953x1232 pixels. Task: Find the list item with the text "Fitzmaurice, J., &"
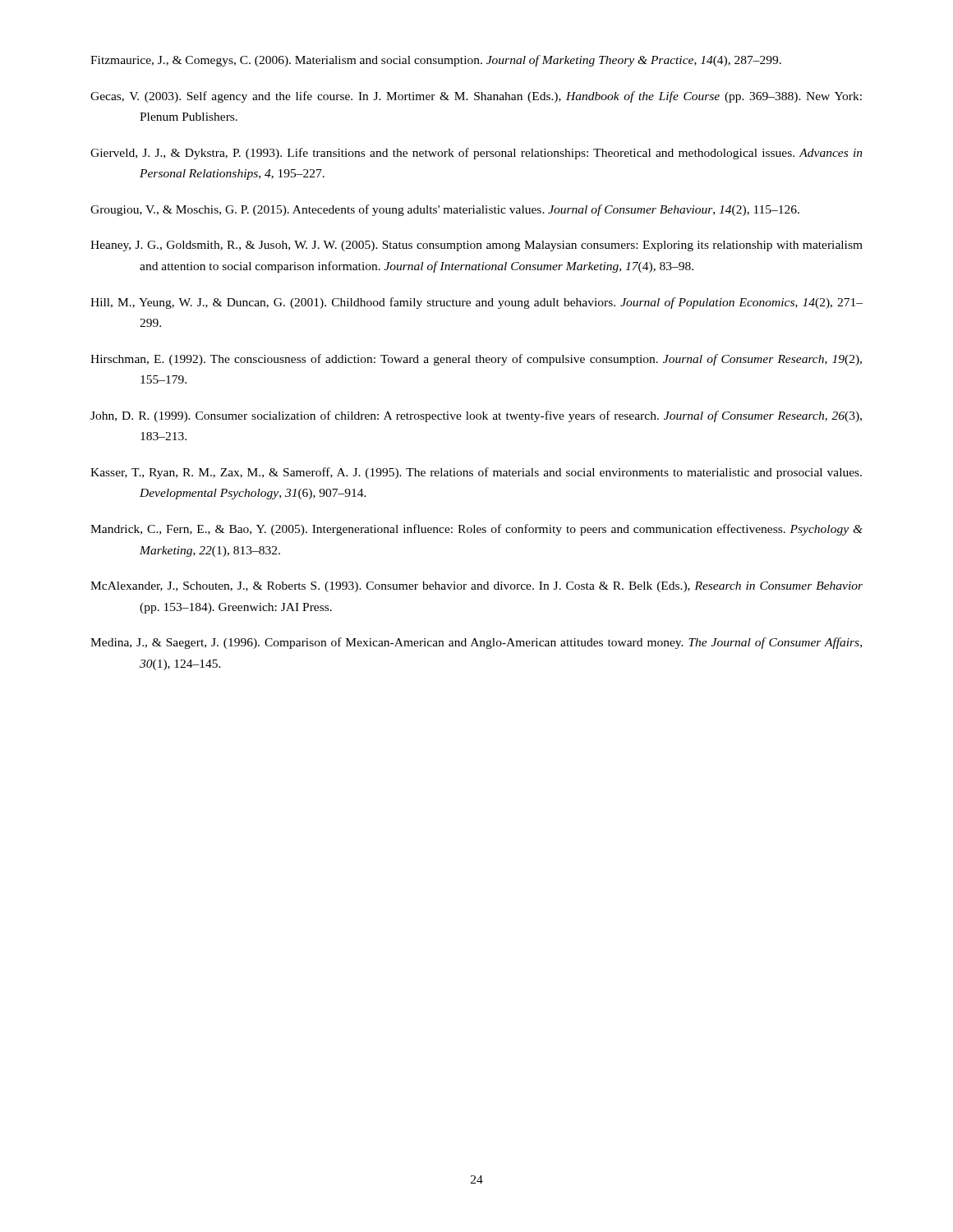pos(436,60)
